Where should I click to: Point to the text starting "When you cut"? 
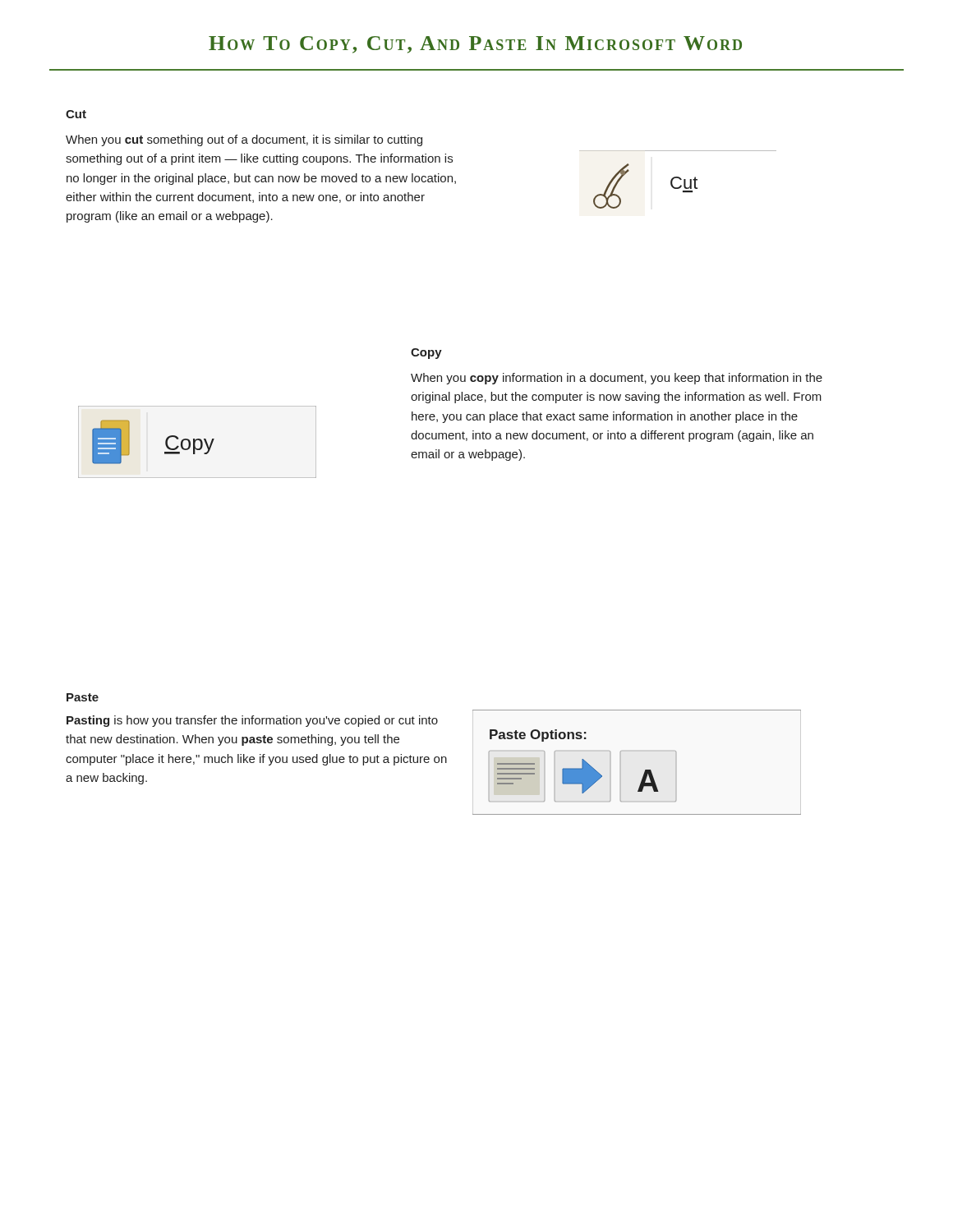pos(261,177)
